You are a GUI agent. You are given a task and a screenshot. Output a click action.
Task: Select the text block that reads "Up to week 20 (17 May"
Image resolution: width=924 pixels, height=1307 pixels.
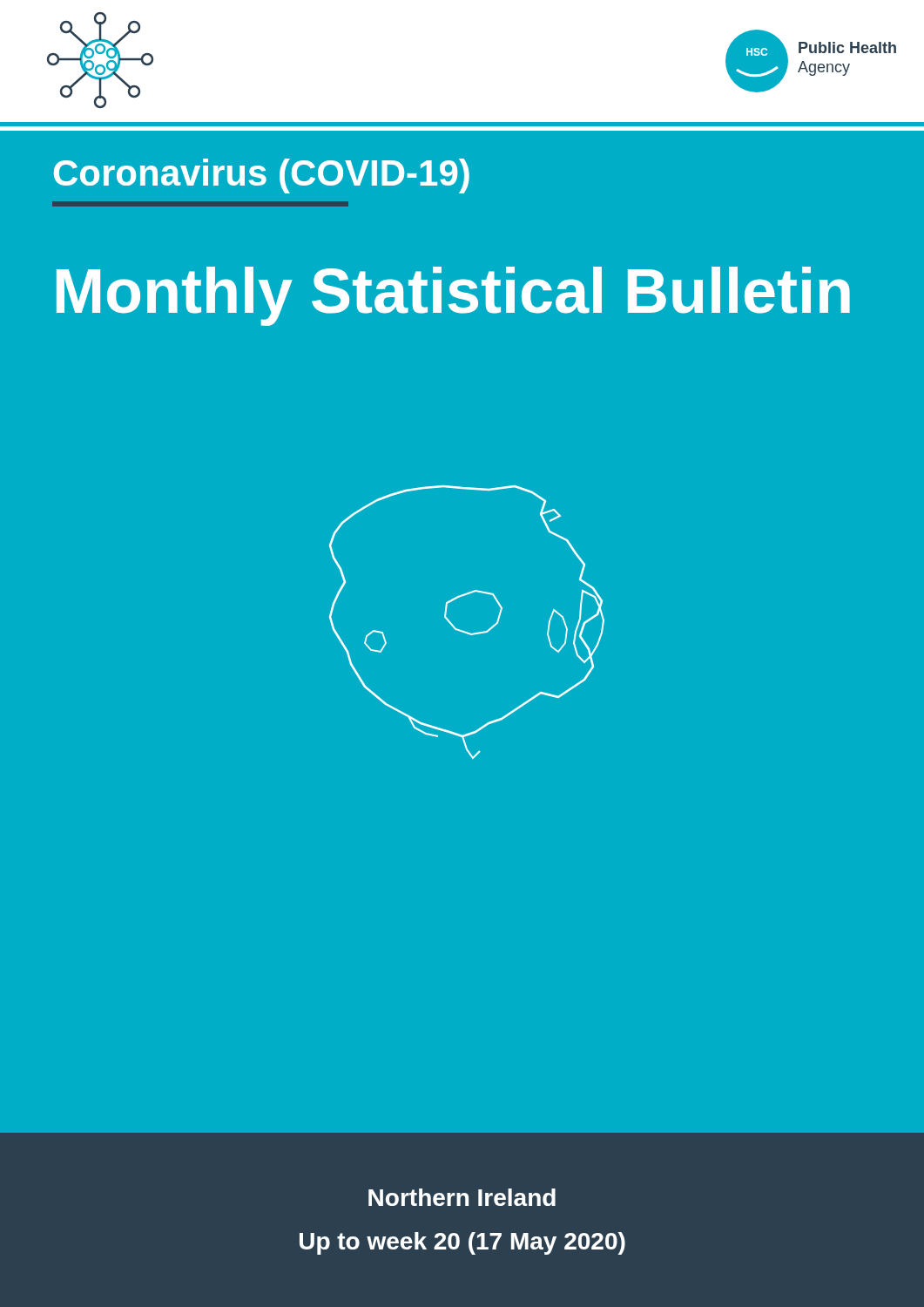462,1241
